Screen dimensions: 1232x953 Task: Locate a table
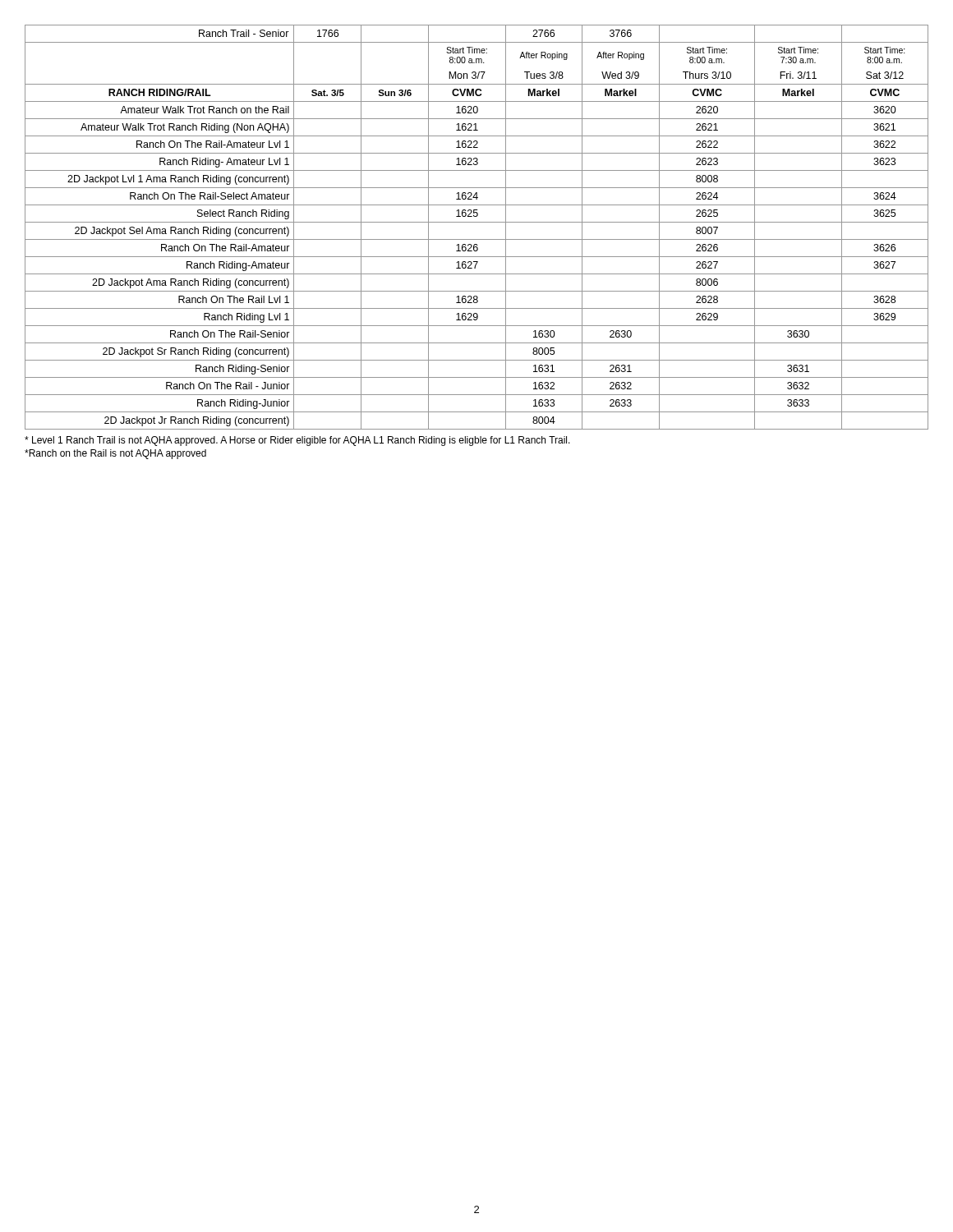tap(476, 227)
